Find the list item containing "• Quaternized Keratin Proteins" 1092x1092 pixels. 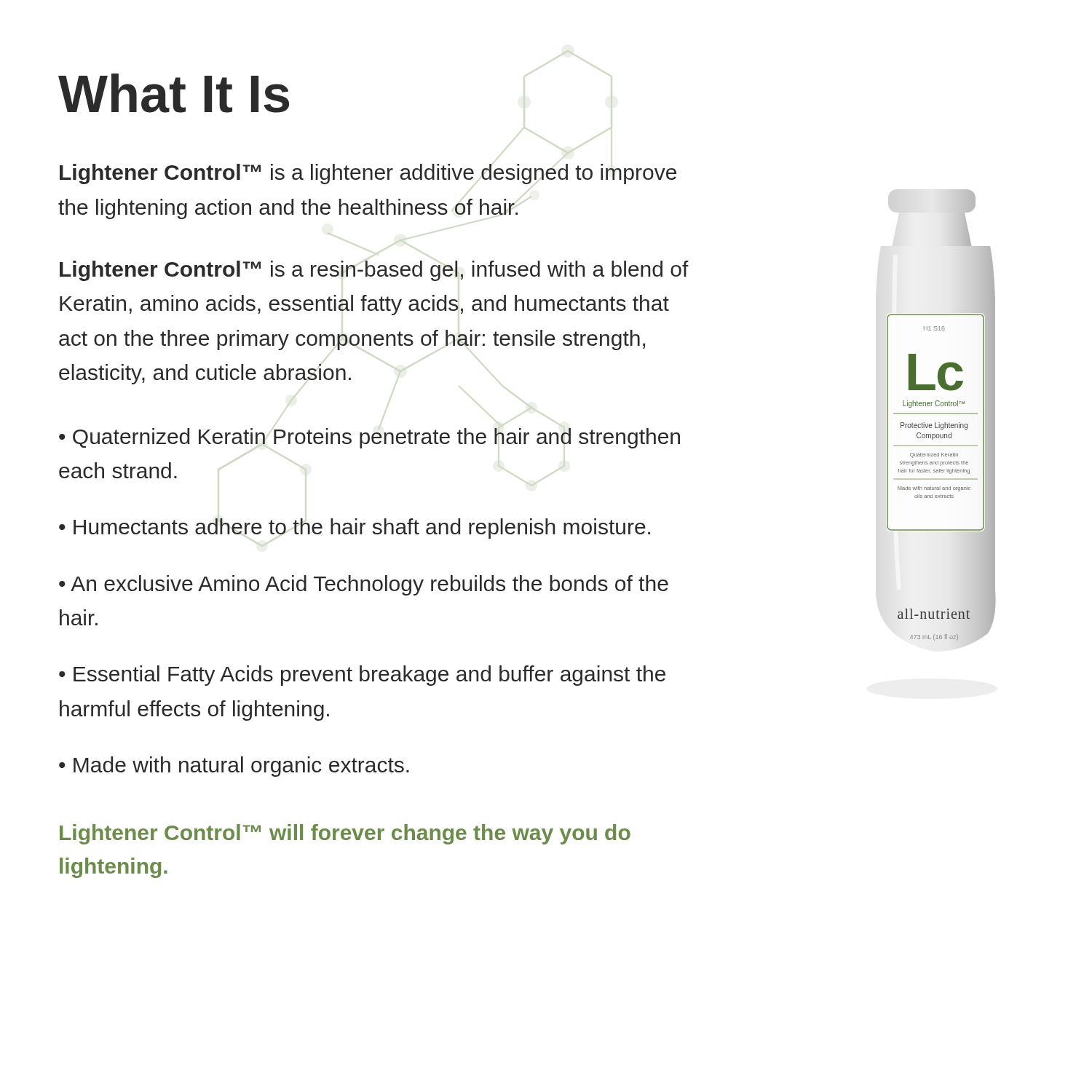point(370,453)
